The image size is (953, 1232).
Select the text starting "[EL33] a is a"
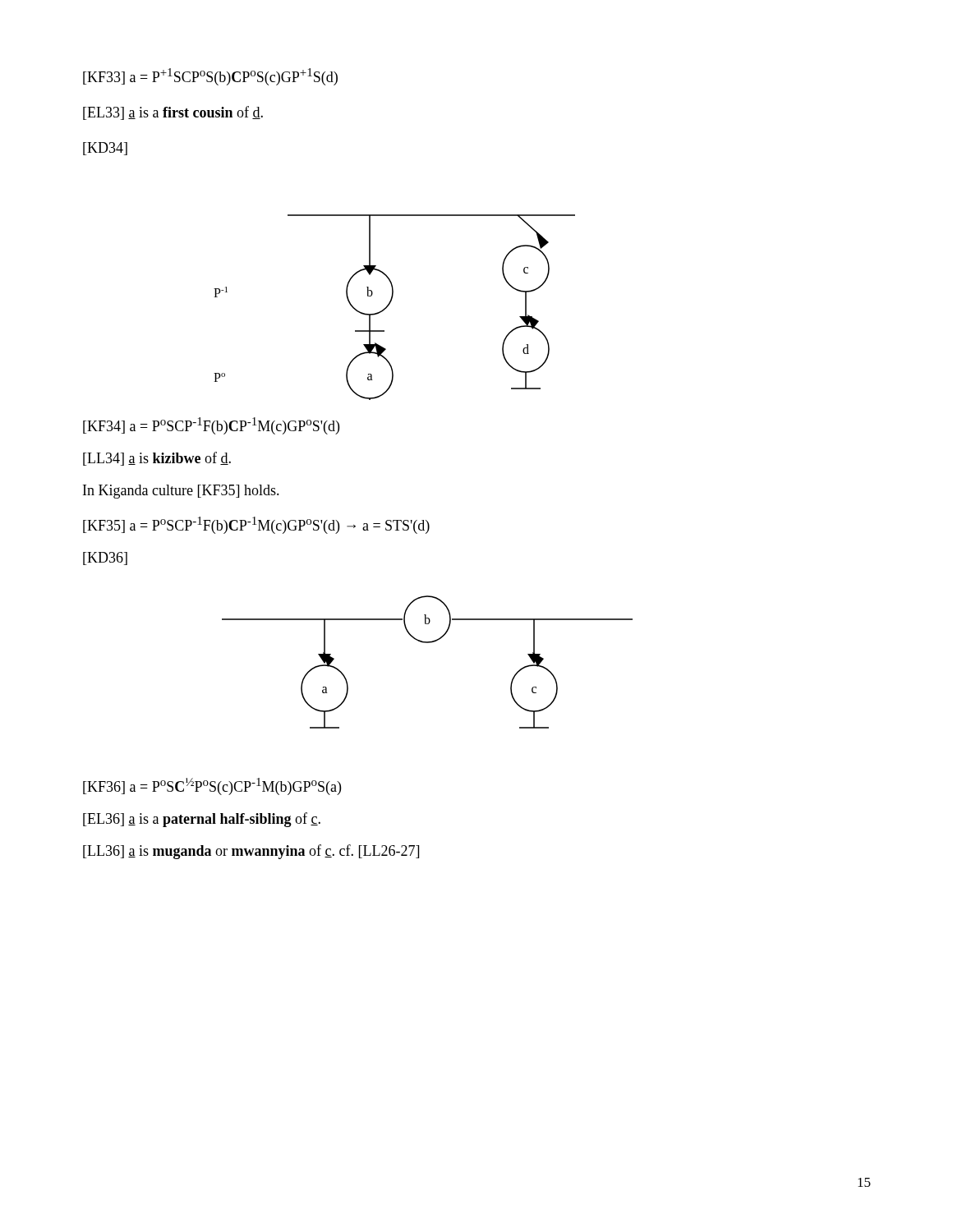click(x=173, y=113)
